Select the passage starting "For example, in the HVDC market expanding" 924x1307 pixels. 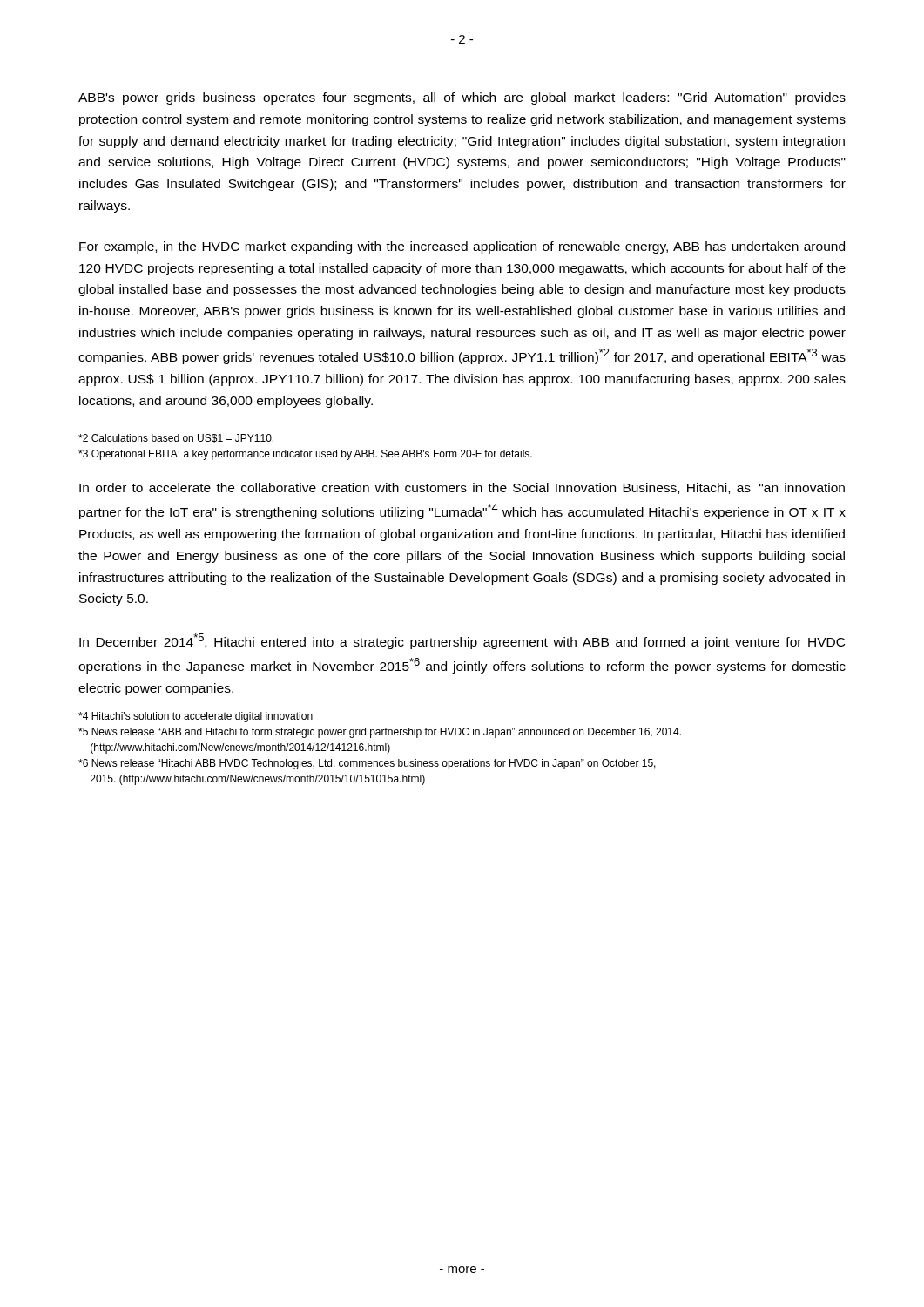point(462,323)
